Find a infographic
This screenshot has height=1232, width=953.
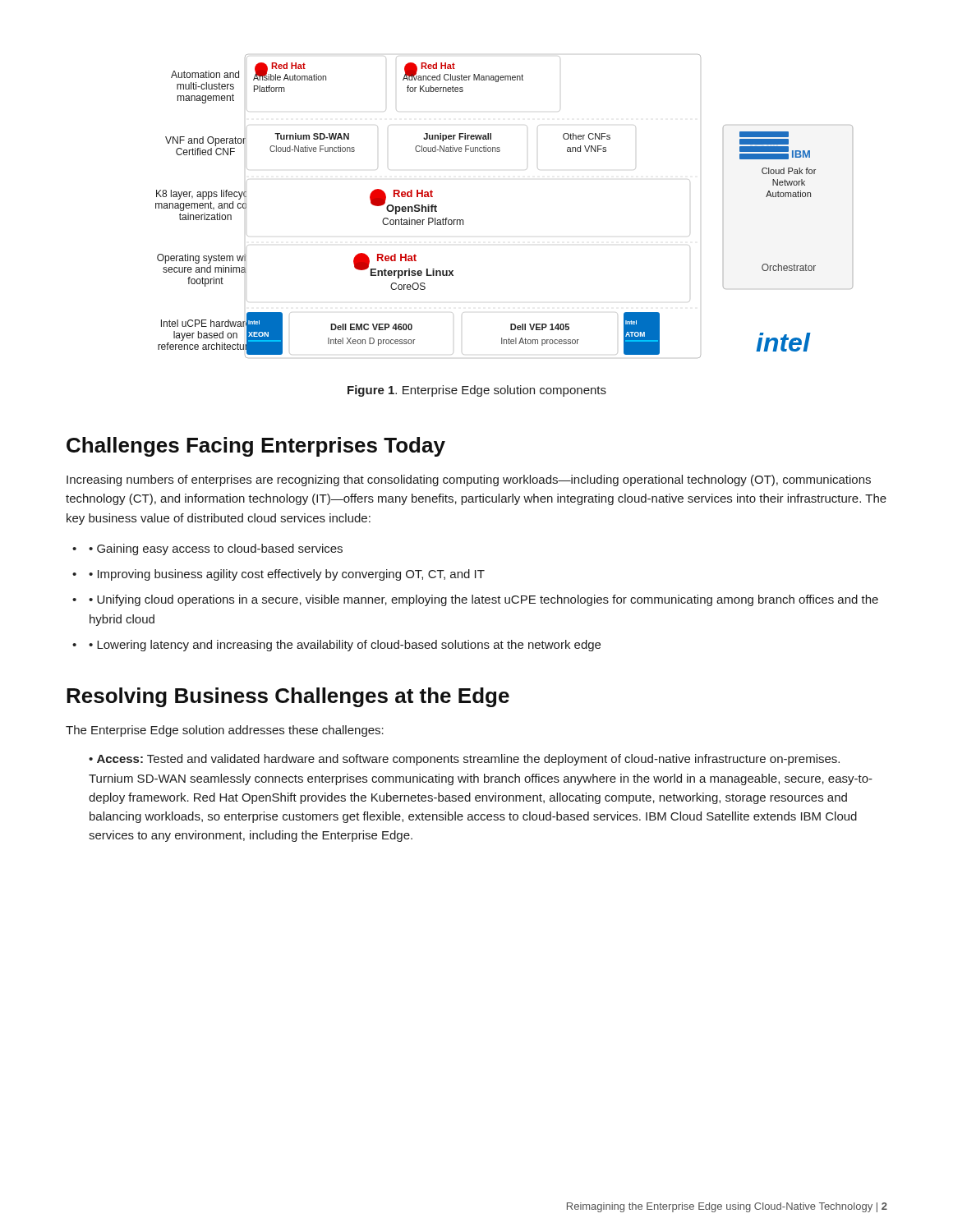pos(476,205)
